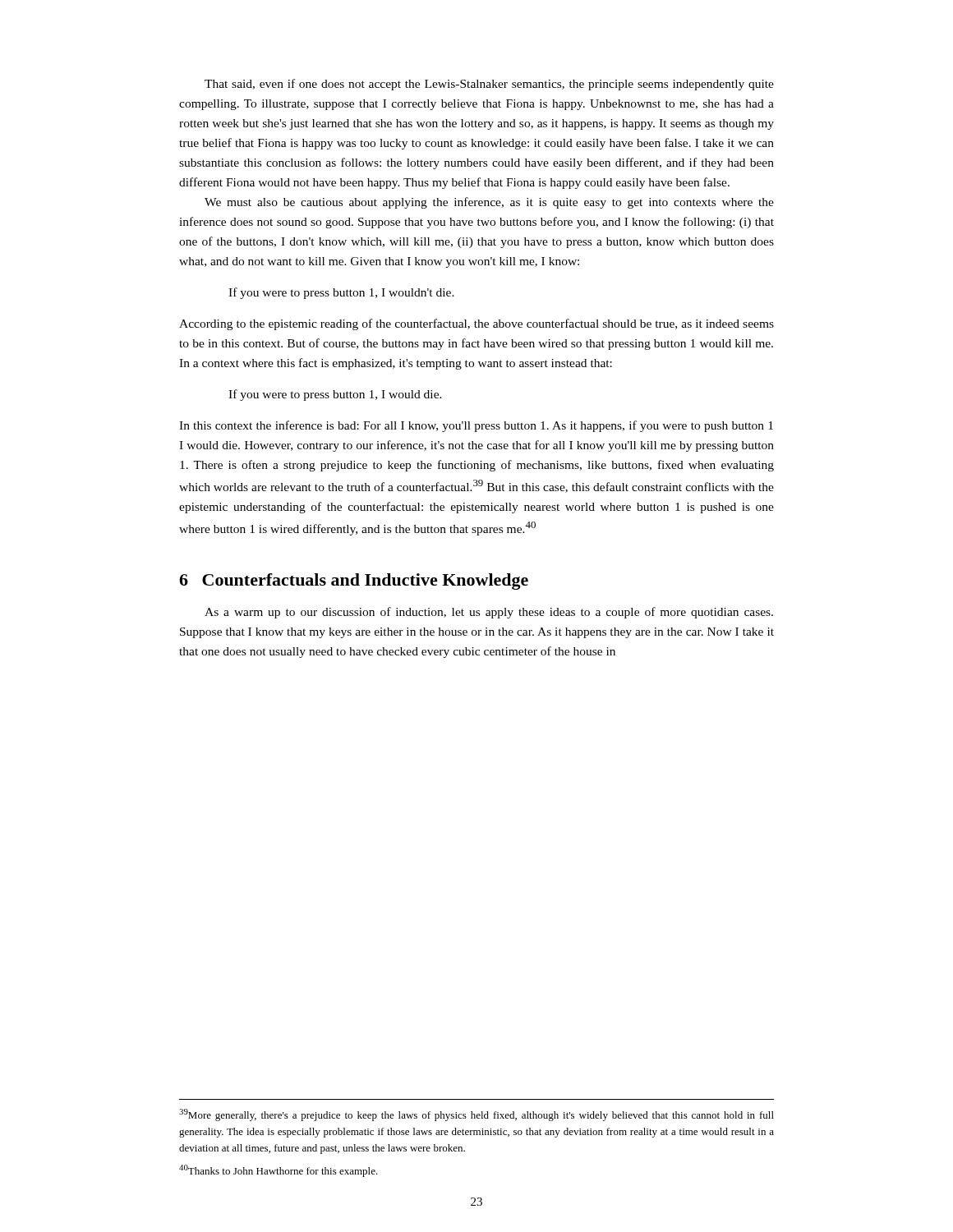Find the element starting "According to the epistemic reading of the counterfactual,"
This screenshot has width=953, height=1232.
click(x=476, y=343)
